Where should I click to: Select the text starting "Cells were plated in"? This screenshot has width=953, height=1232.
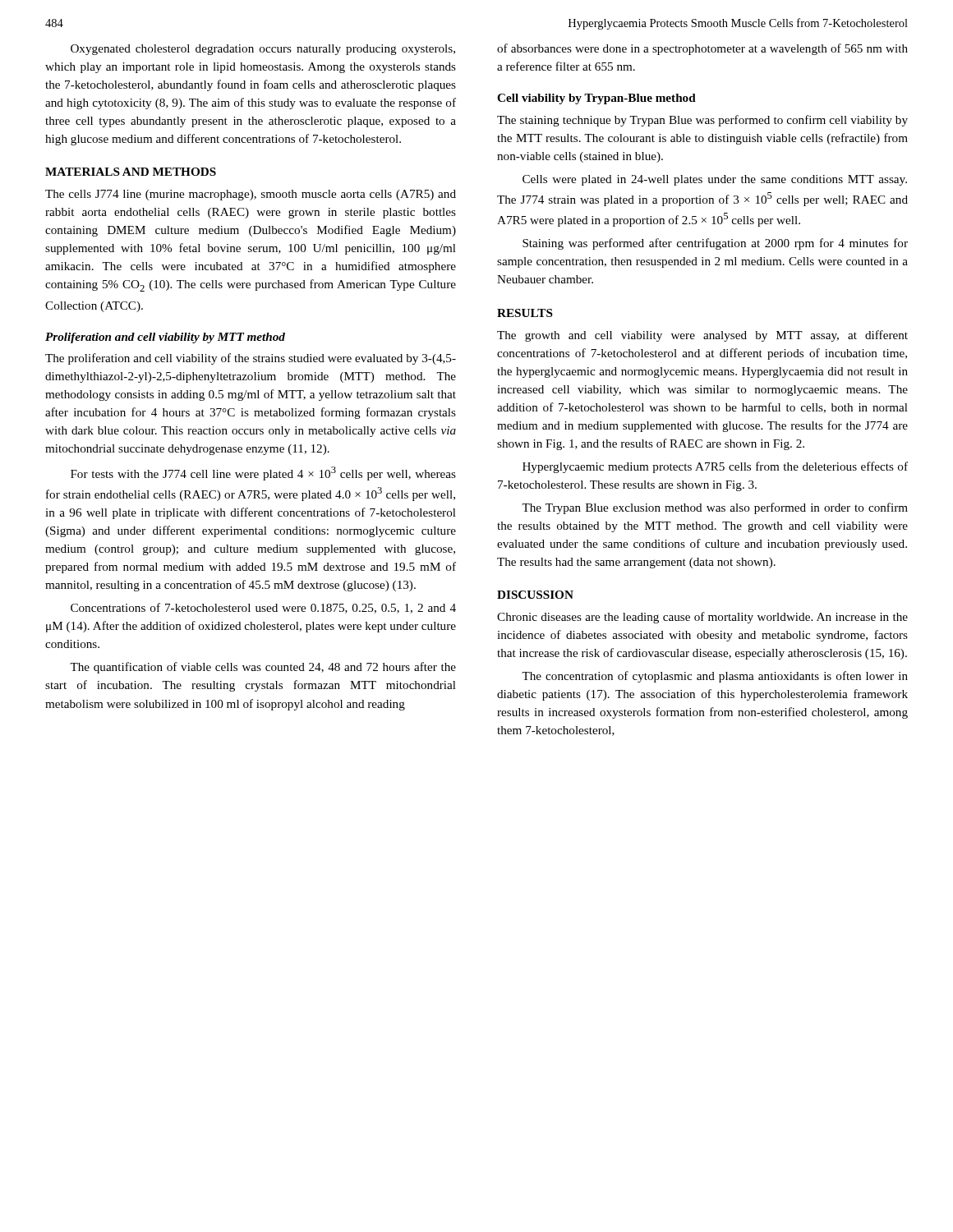coord(702,200)
